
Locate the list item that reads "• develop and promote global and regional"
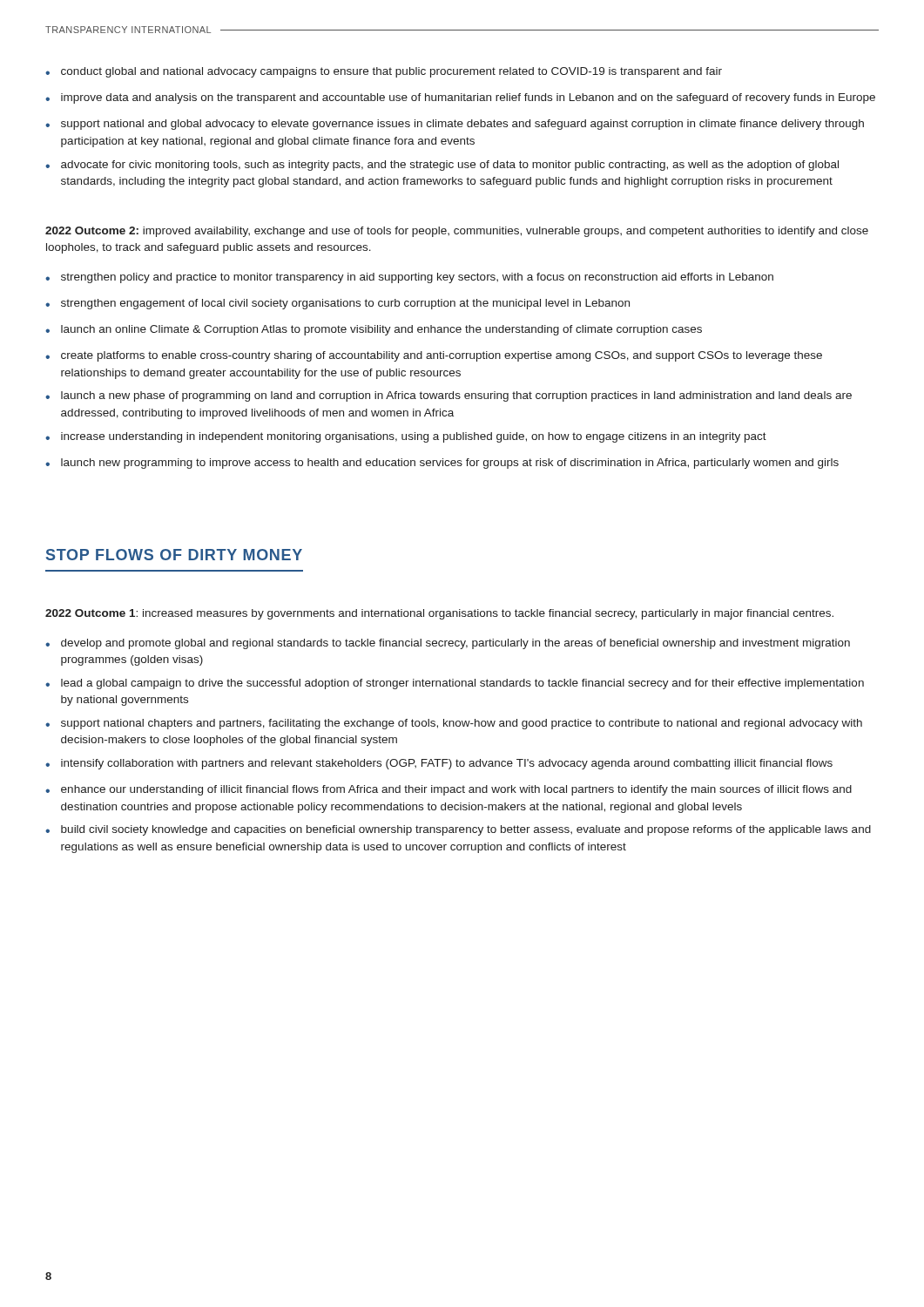(x=462, y=651)
